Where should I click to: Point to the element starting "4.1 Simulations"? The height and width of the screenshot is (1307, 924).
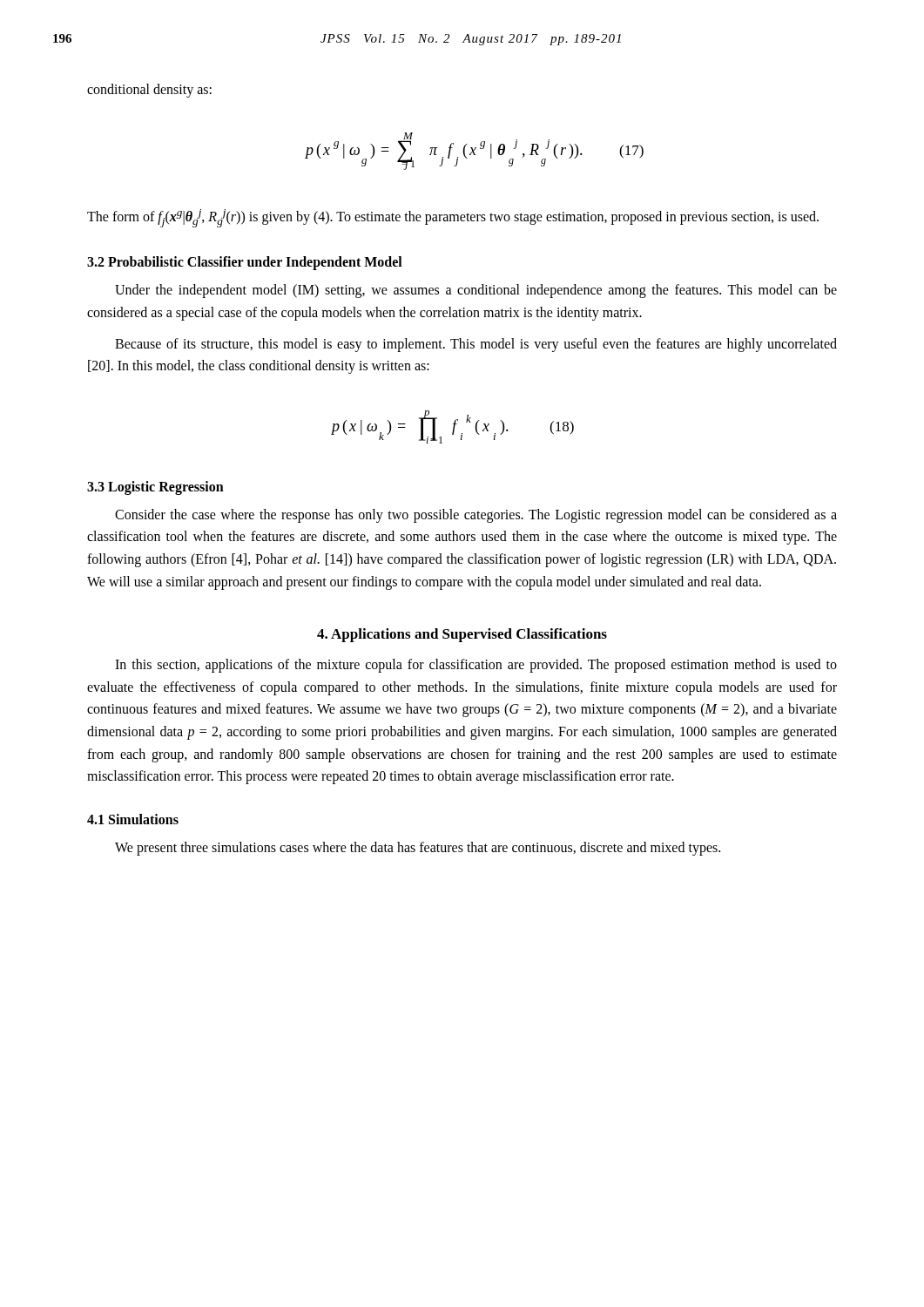[x=133, y=819]
